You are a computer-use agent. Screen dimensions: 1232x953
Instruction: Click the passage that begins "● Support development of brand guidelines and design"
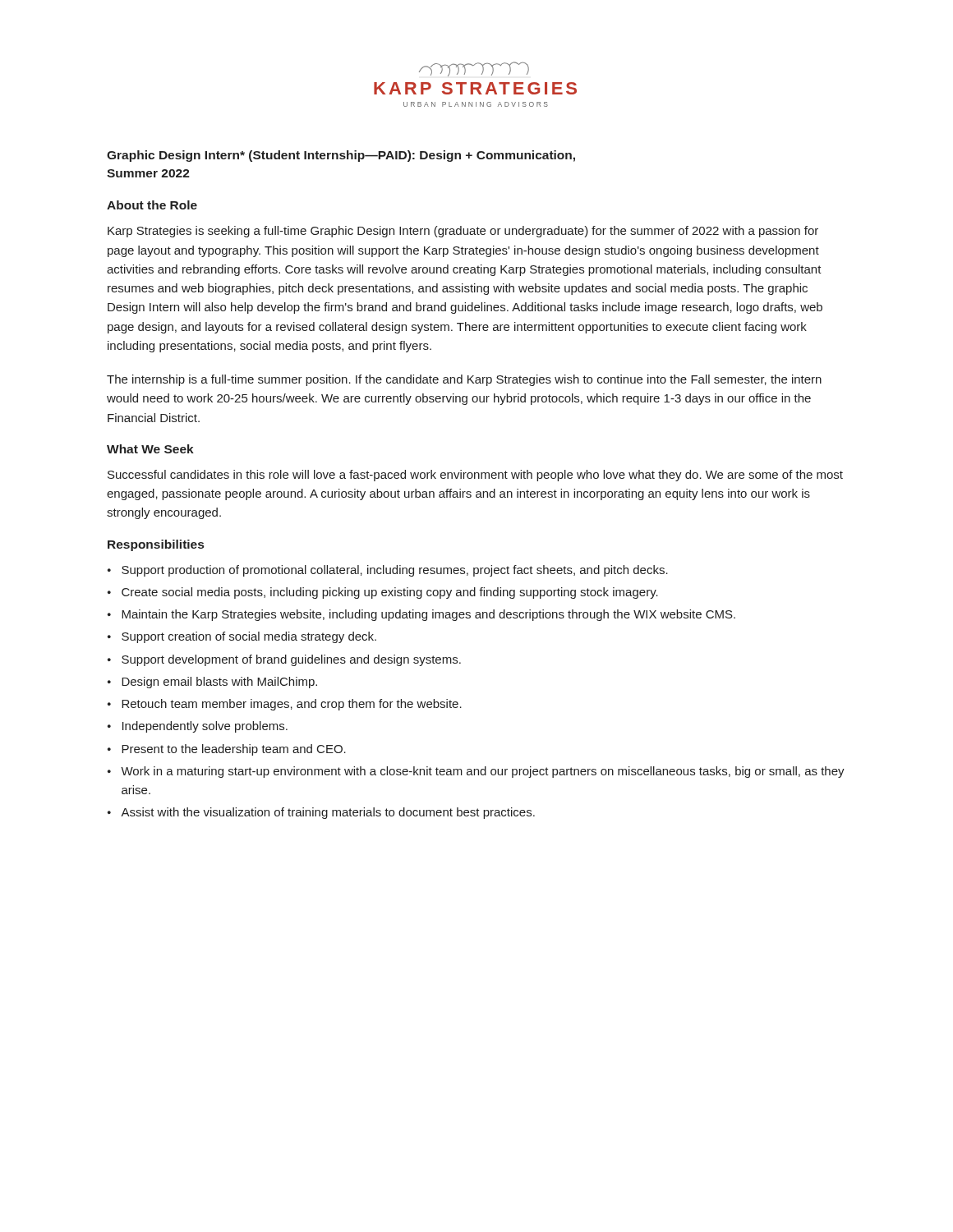(284, 660)
